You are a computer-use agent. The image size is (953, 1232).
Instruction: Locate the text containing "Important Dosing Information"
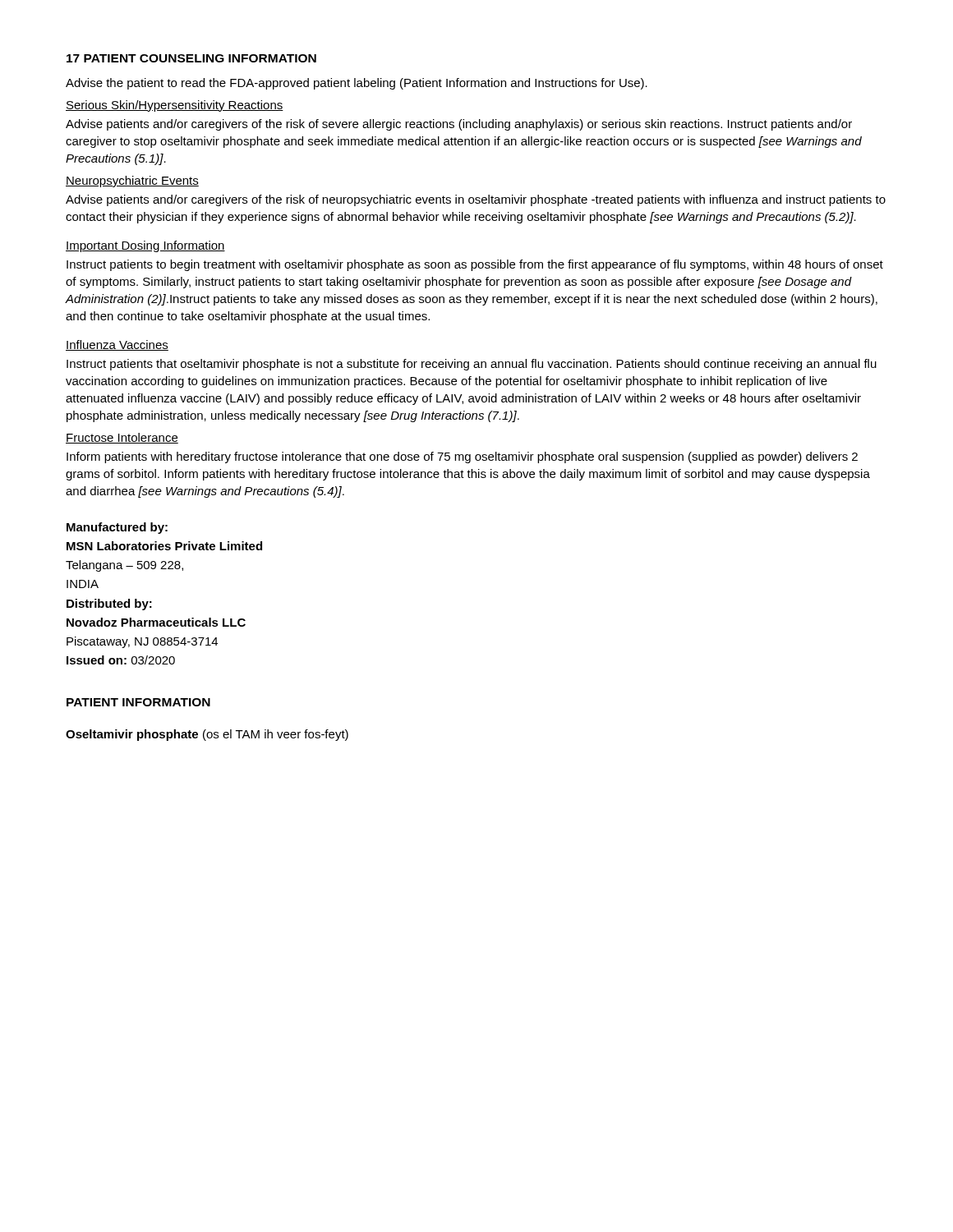[145, 245]
